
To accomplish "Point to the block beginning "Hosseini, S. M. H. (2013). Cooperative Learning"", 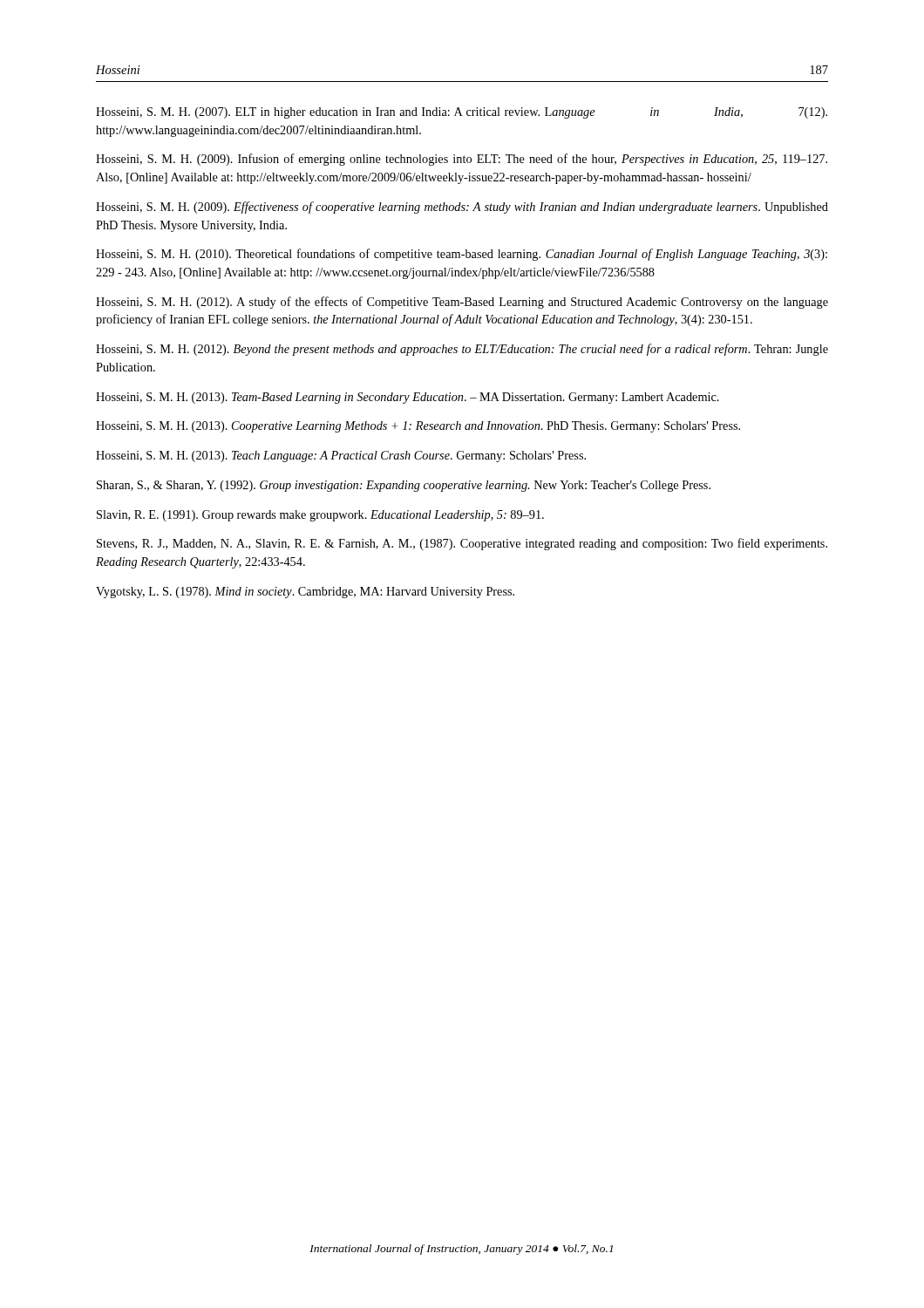I will [418, 426].
